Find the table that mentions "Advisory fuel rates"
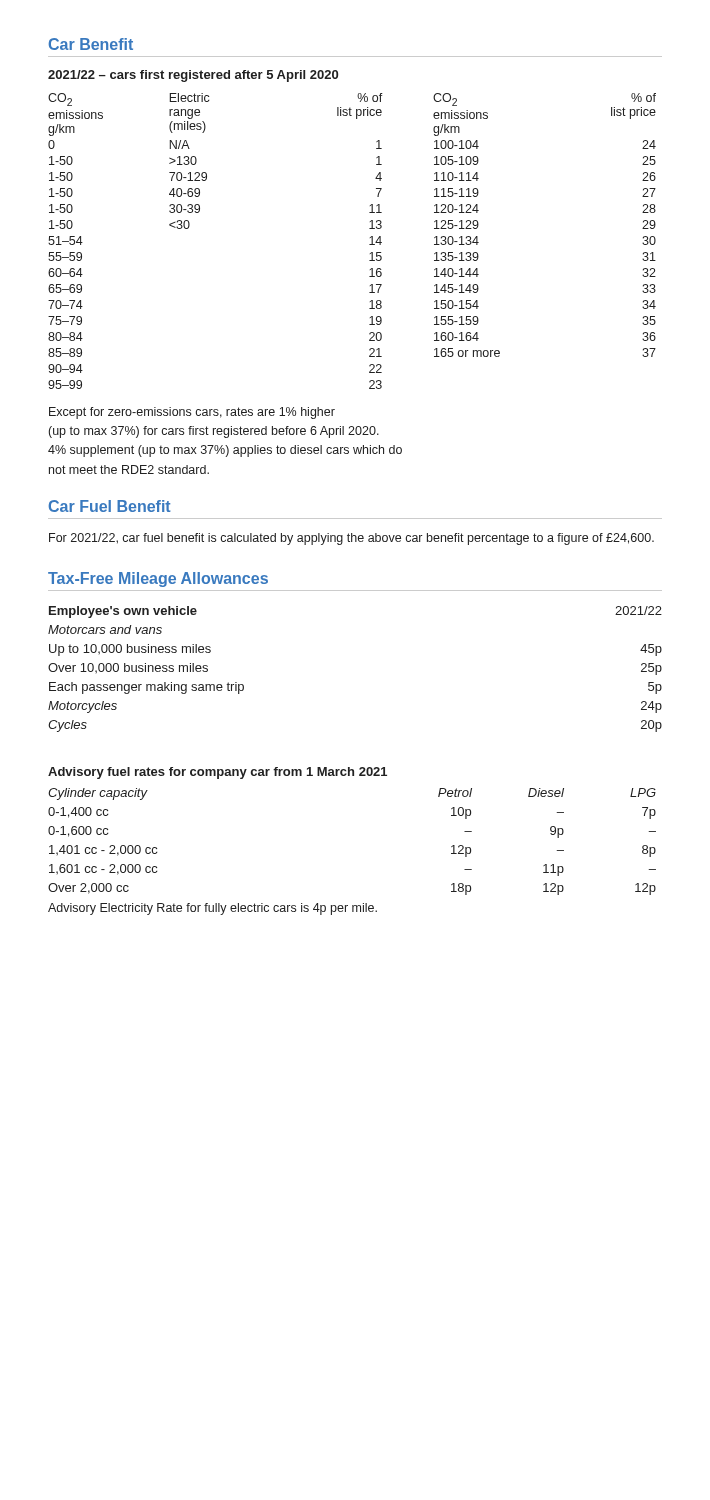 tap(355, 830)
